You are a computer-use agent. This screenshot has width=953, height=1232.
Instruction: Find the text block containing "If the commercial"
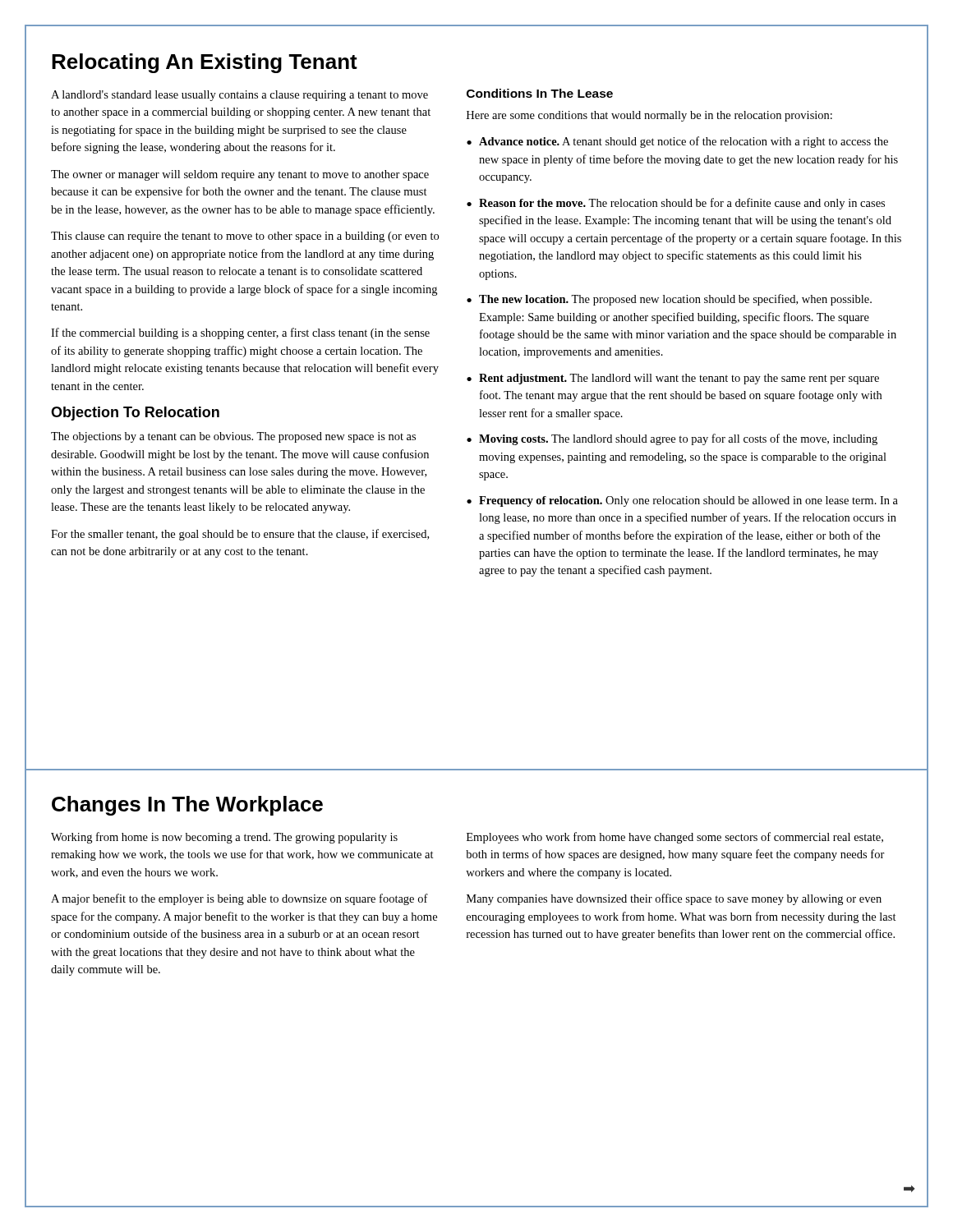pos(245,360)
